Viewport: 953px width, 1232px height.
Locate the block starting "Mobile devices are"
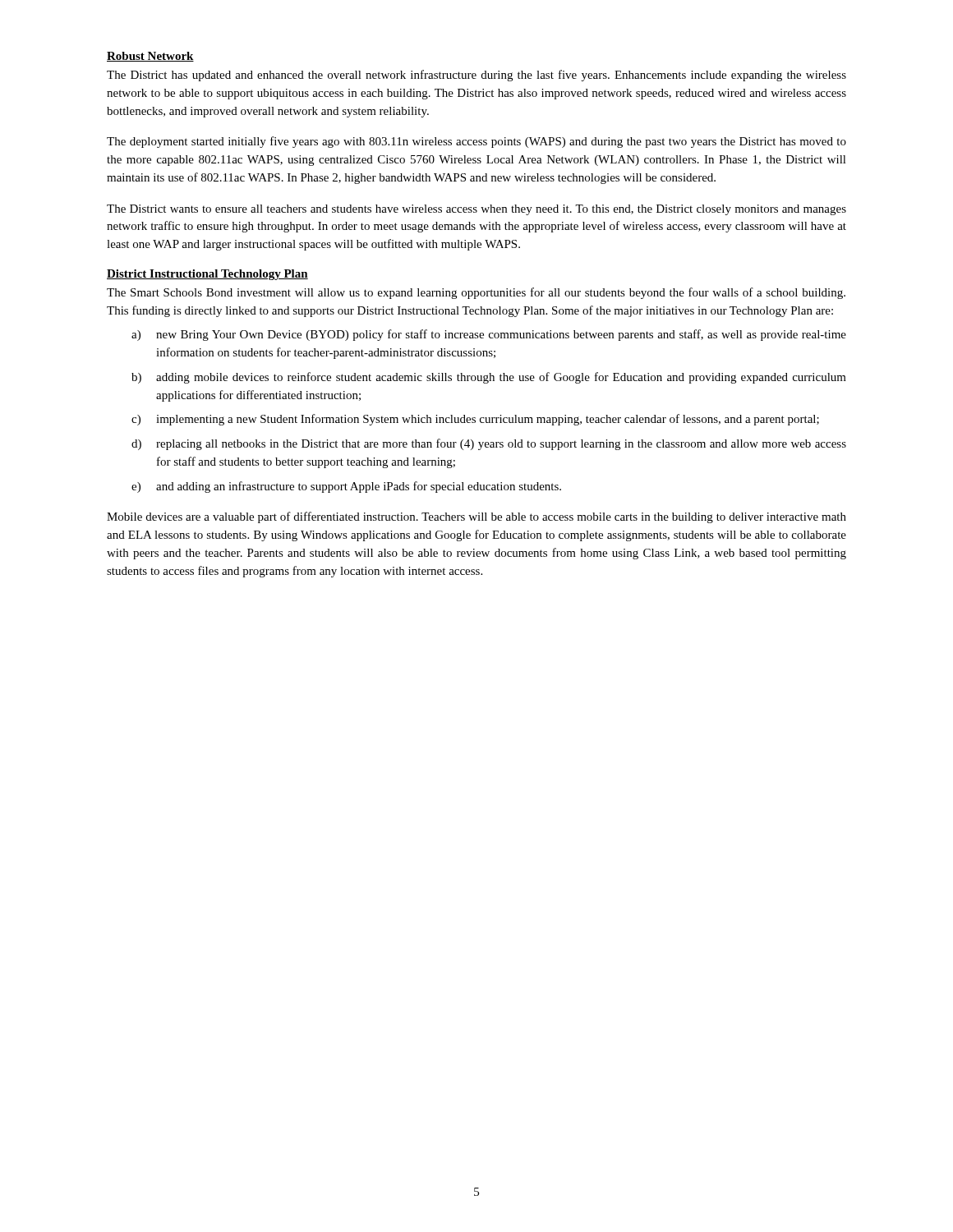[476, 544]
